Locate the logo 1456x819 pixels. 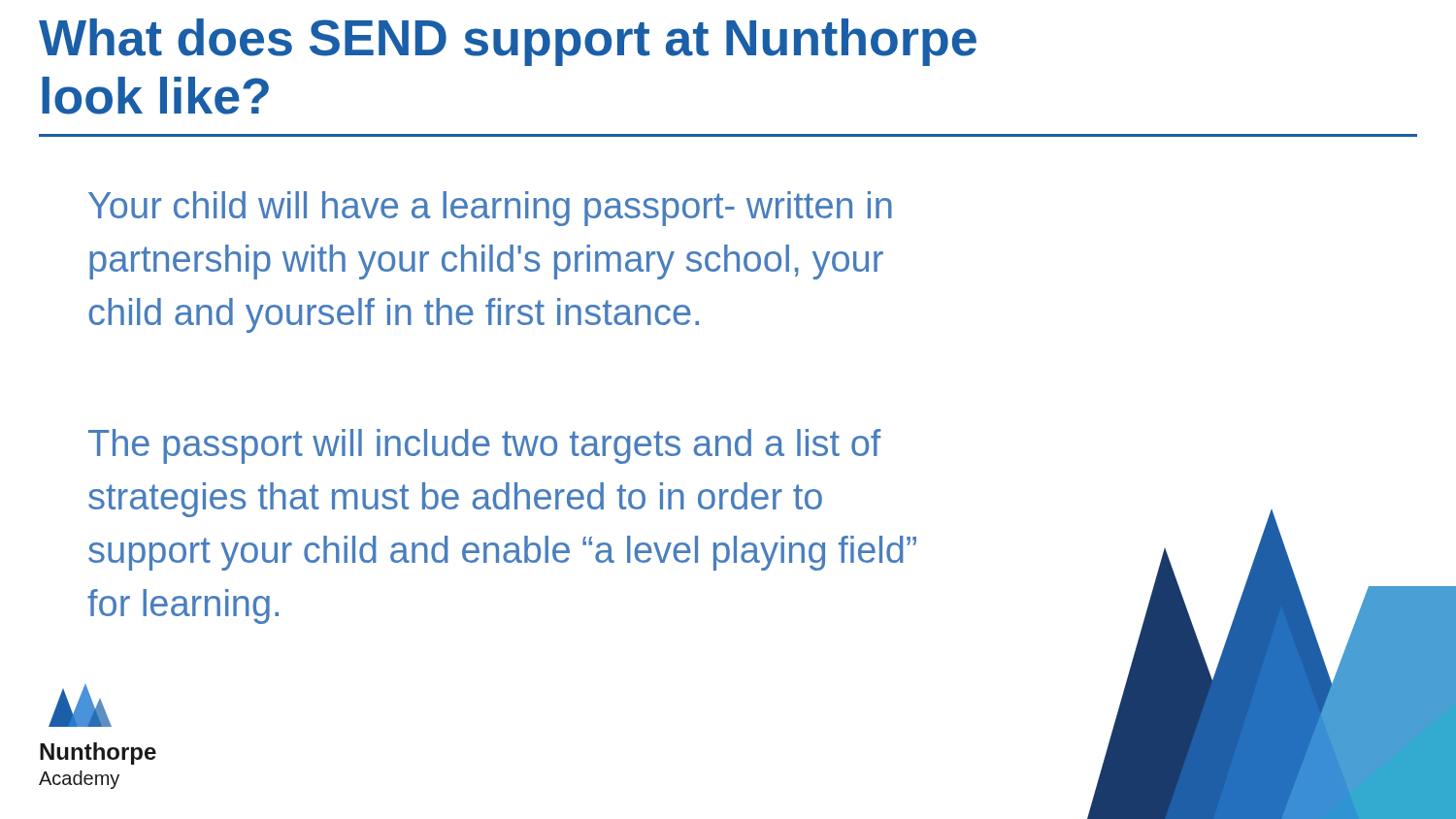pos(98,724)
